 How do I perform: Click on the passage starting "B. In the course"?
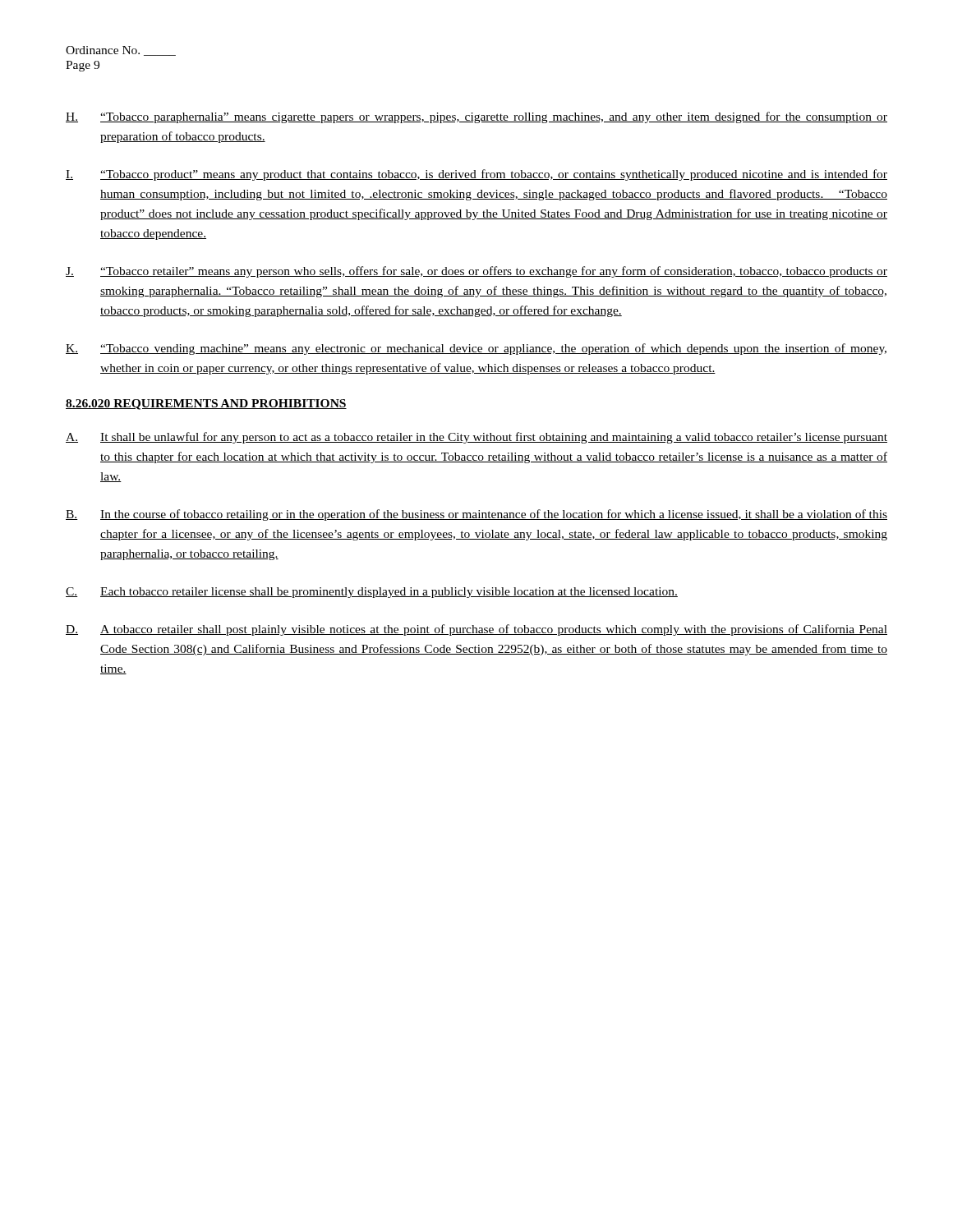476,534
